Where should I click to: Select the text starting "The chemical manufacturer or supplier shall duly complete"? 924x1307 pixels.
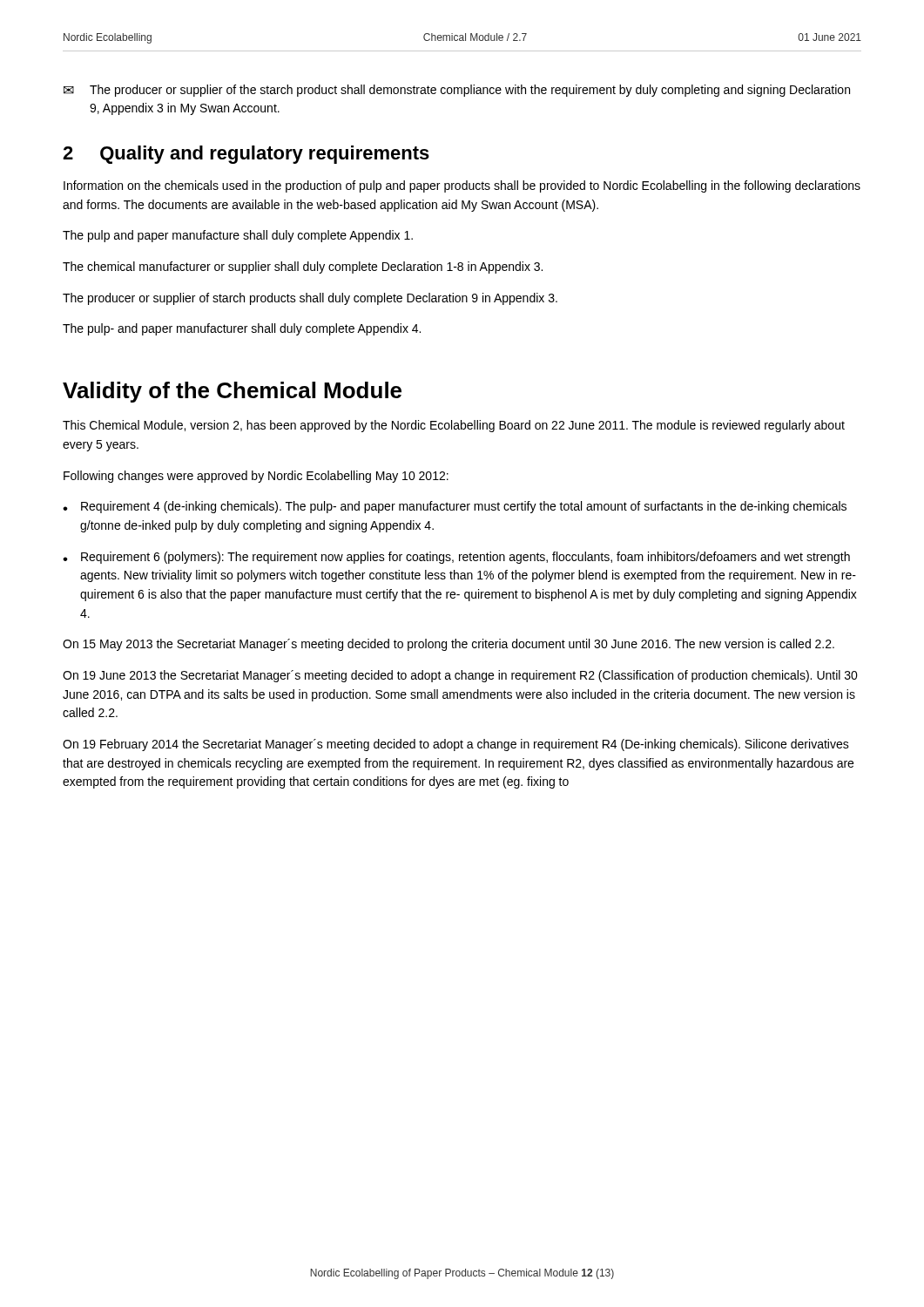[x=303, y=267]
